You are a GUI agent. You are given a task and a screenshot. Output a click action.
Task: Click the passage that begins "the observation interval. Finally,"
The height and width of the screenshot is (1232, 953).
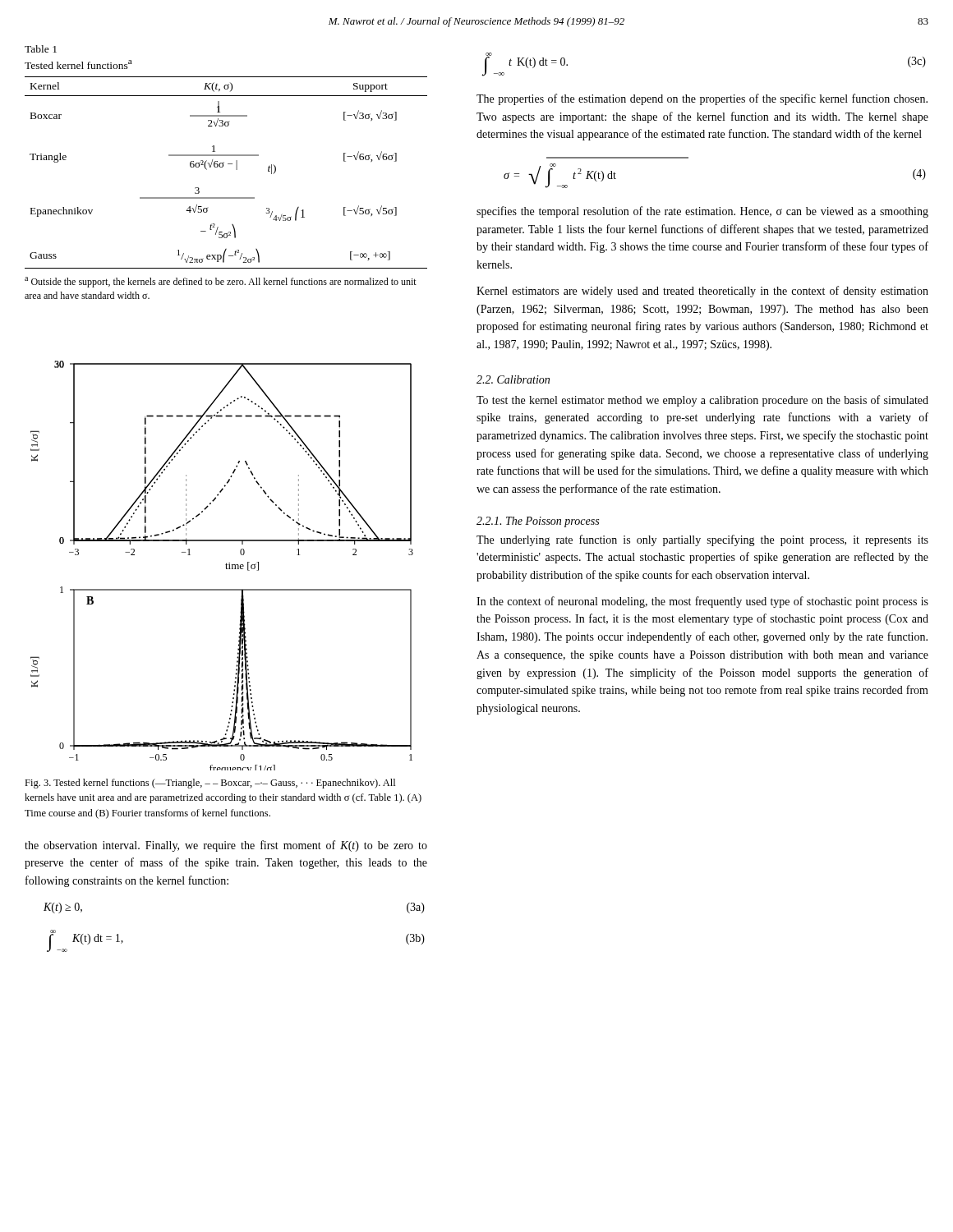tap(226, 863)
